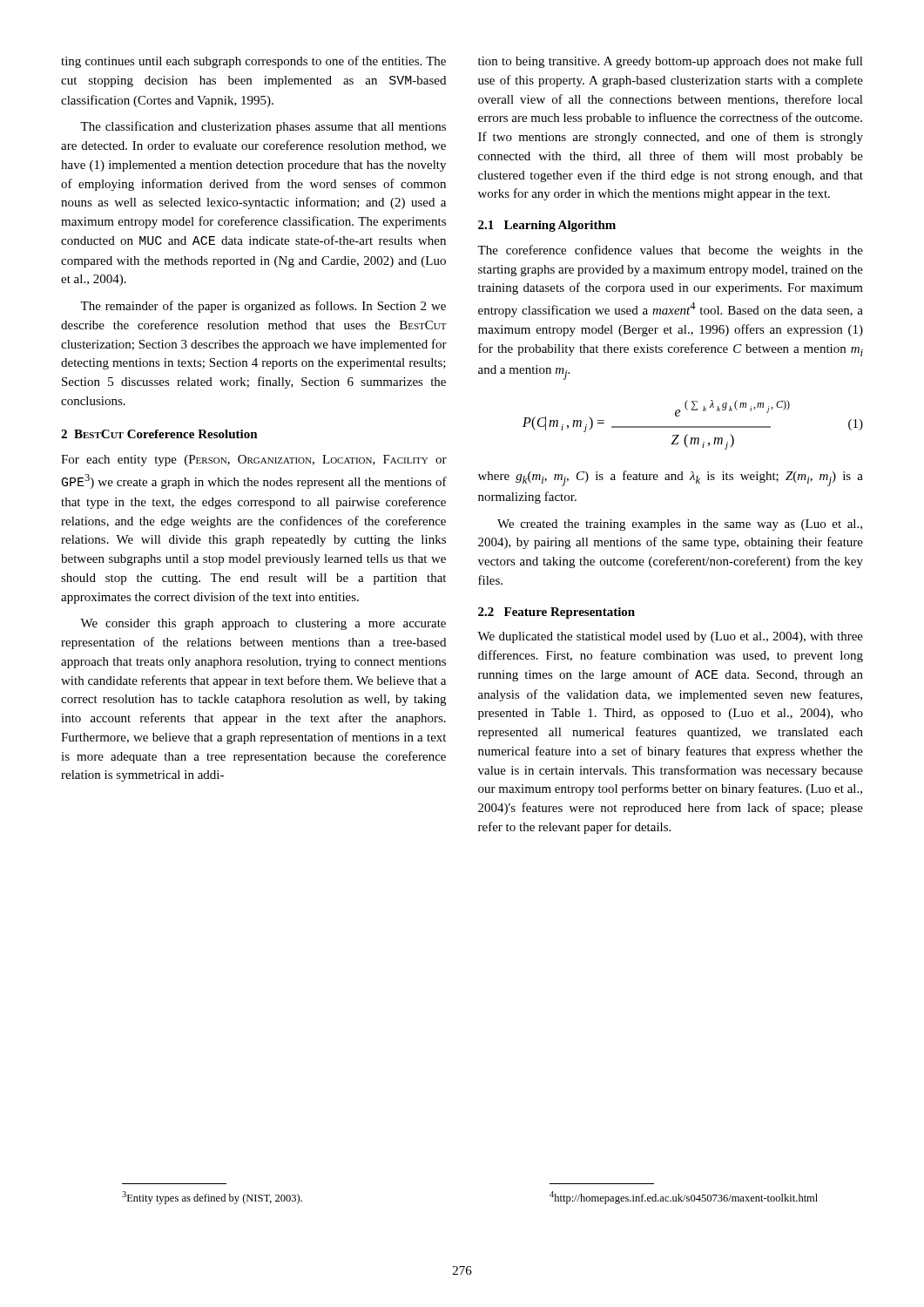Click on the math figure
This screenshot has width=924, height=1307.
pyautogui.click(x=670, y=424)
